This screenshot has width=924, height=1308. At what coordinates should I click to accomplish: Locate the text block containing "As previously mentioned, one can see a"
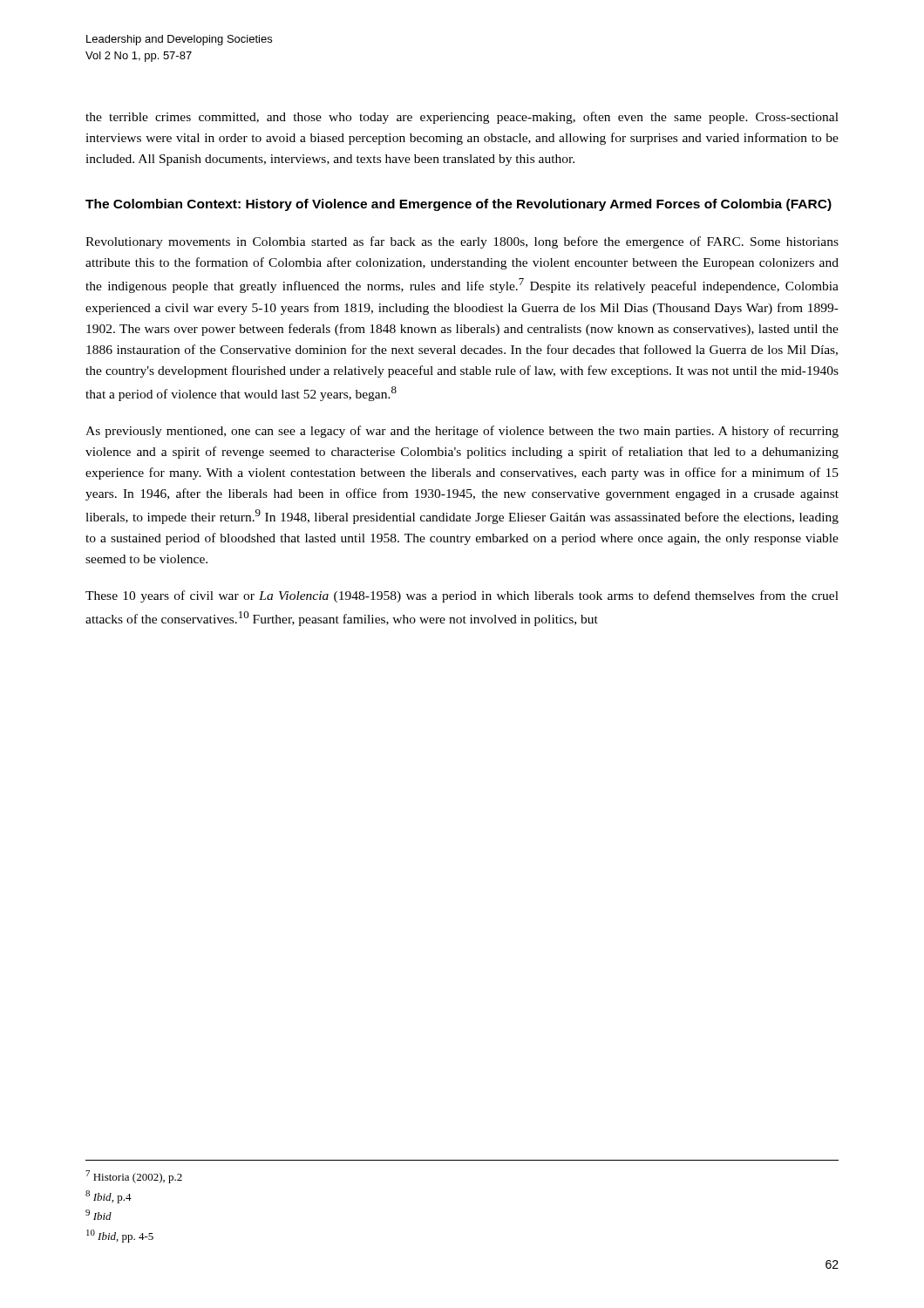click(x=462, y=494)
